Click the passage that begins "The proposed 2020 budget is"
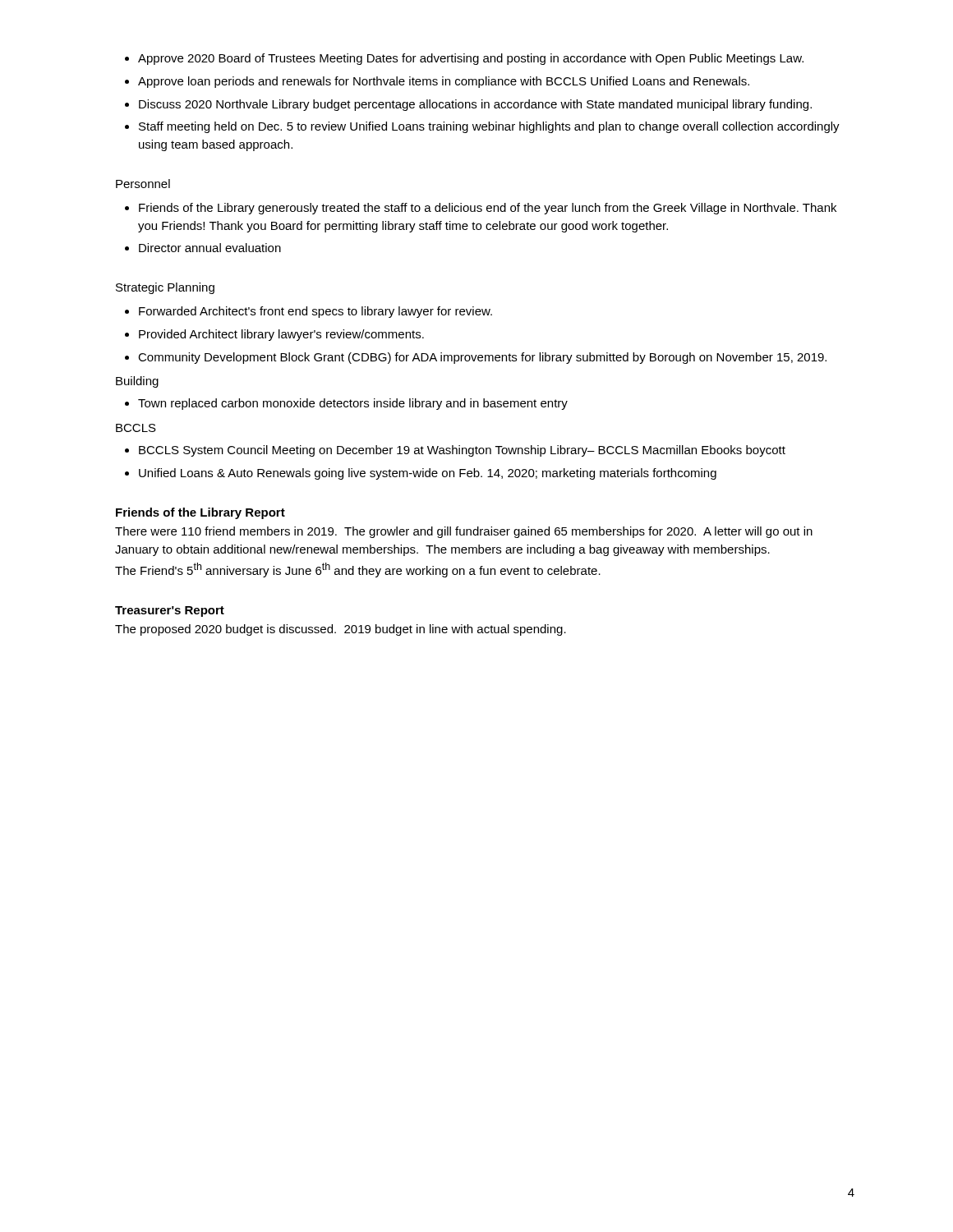 point(341,629)
